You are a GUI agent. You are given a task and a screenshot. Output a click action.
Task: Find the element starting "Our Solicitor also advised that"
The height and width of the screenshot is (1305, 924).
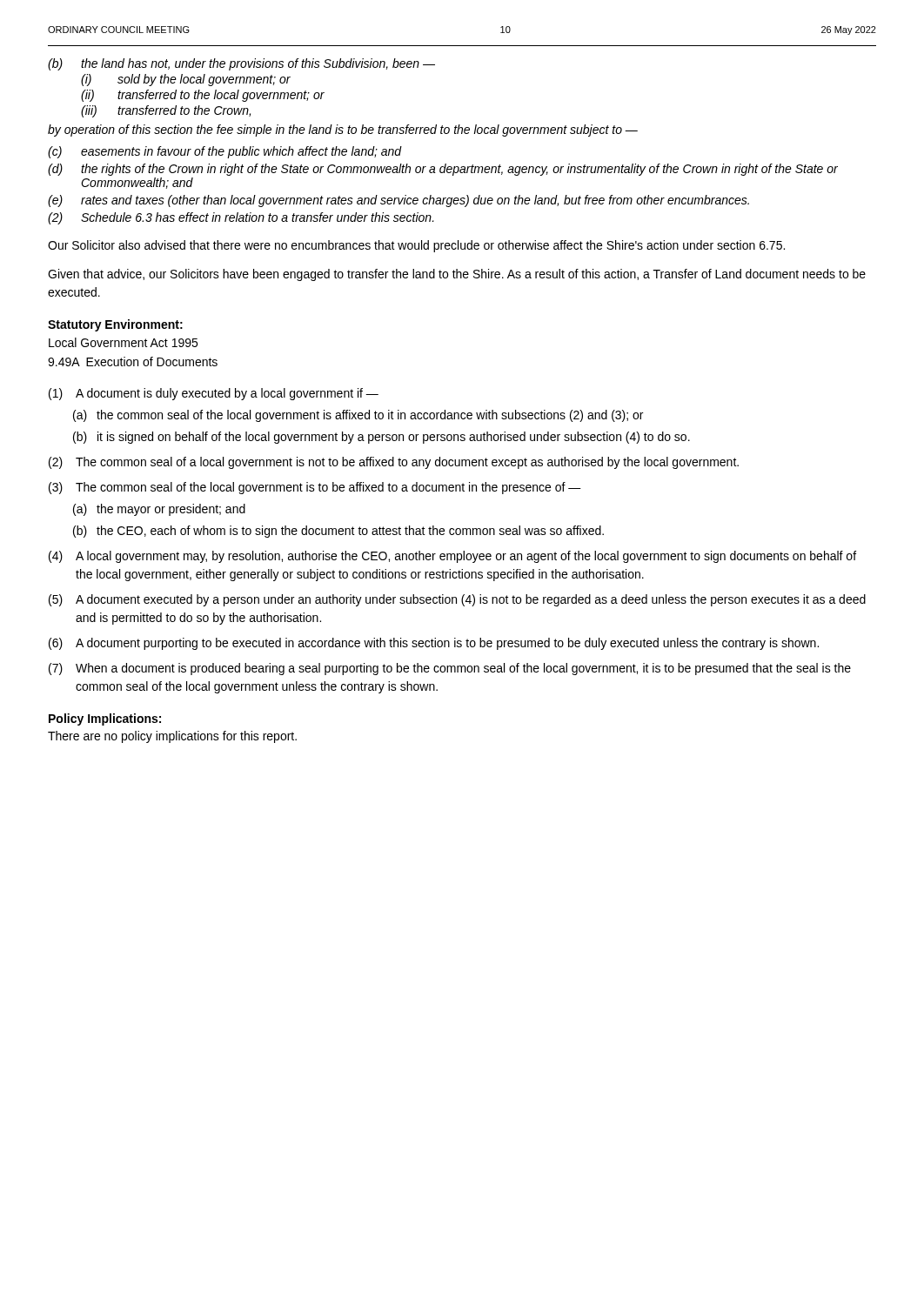pyautogui.click(x=417, y=245)
